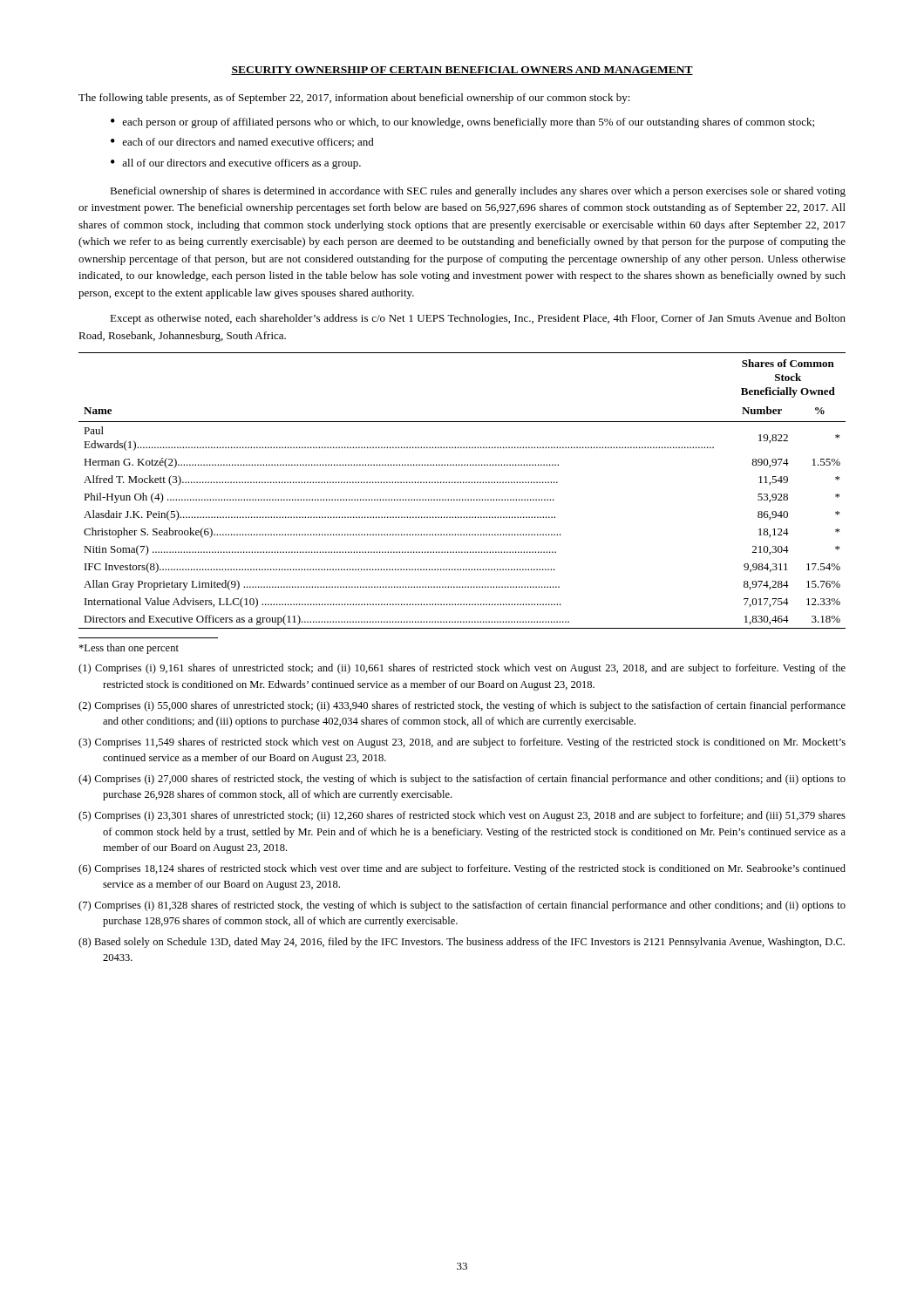Select the table that reads "Nitin Soma(7) ..............................................................................................................................................."
This screenshot has width=924, height=1308.
coord(462,491)
